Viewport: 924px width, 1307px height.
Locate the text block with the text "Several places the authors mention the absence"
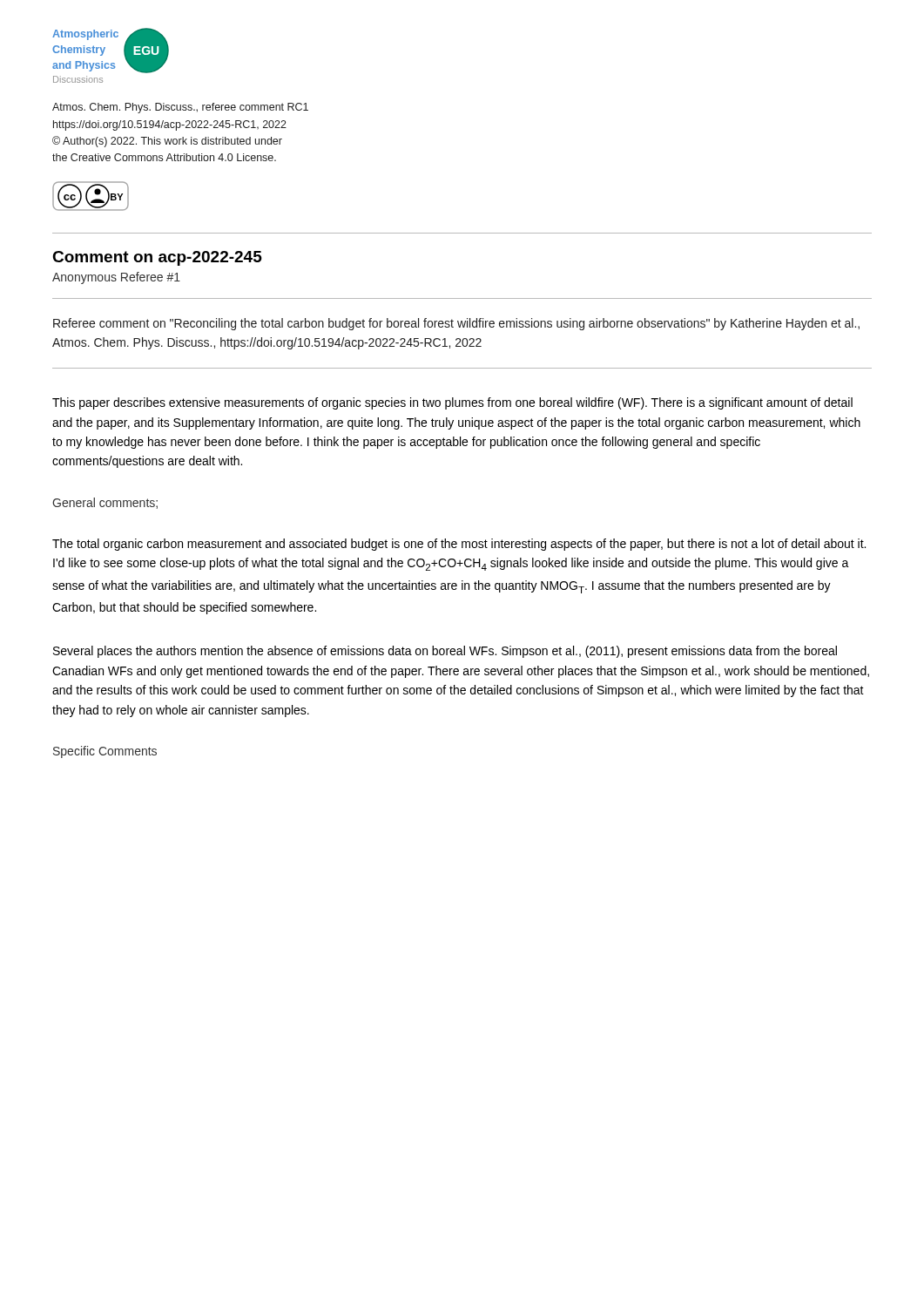(461, 681)
